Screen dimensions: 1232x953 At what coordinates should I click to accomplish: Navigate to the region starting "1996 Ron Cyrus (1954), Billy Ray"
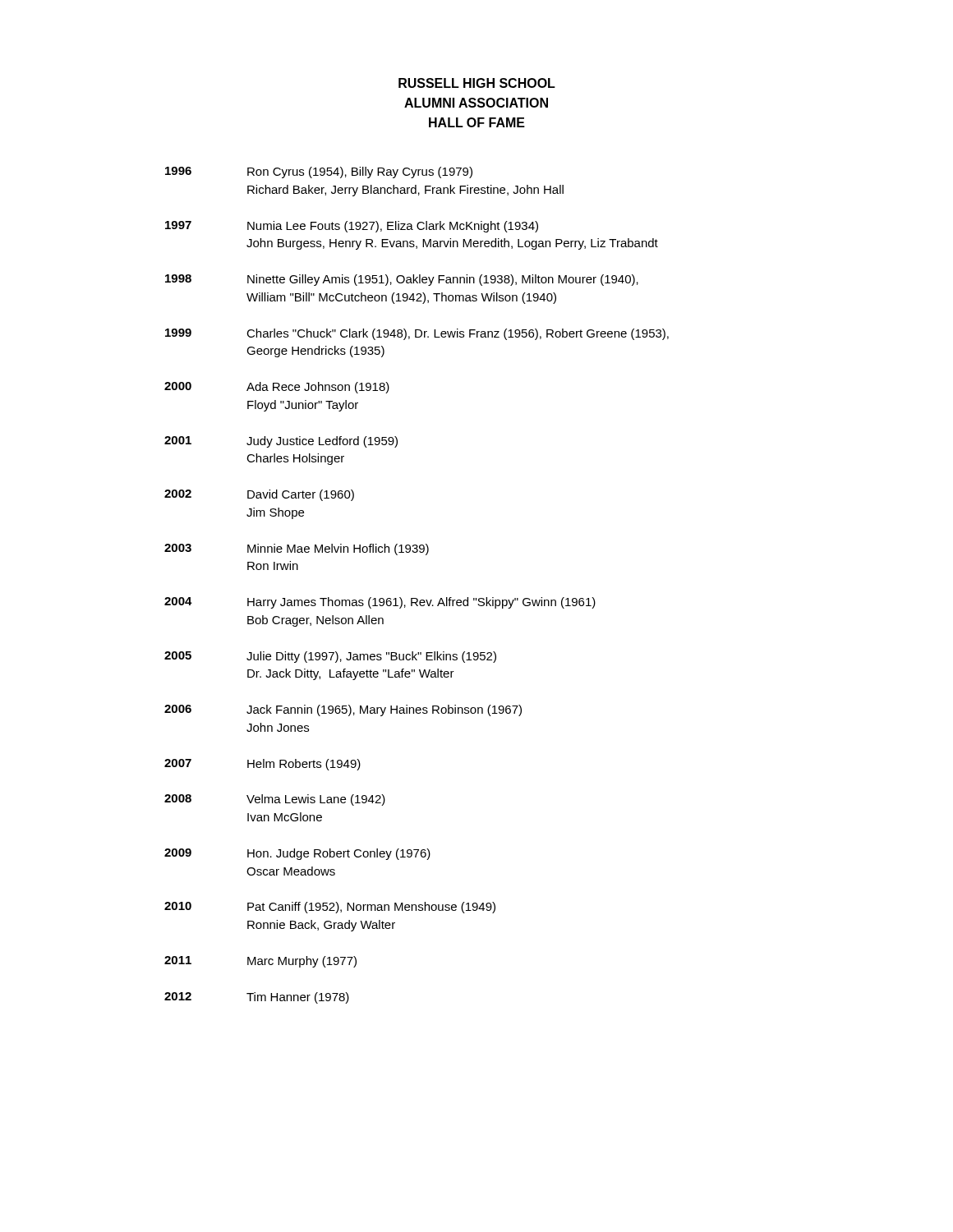point(364,180)
